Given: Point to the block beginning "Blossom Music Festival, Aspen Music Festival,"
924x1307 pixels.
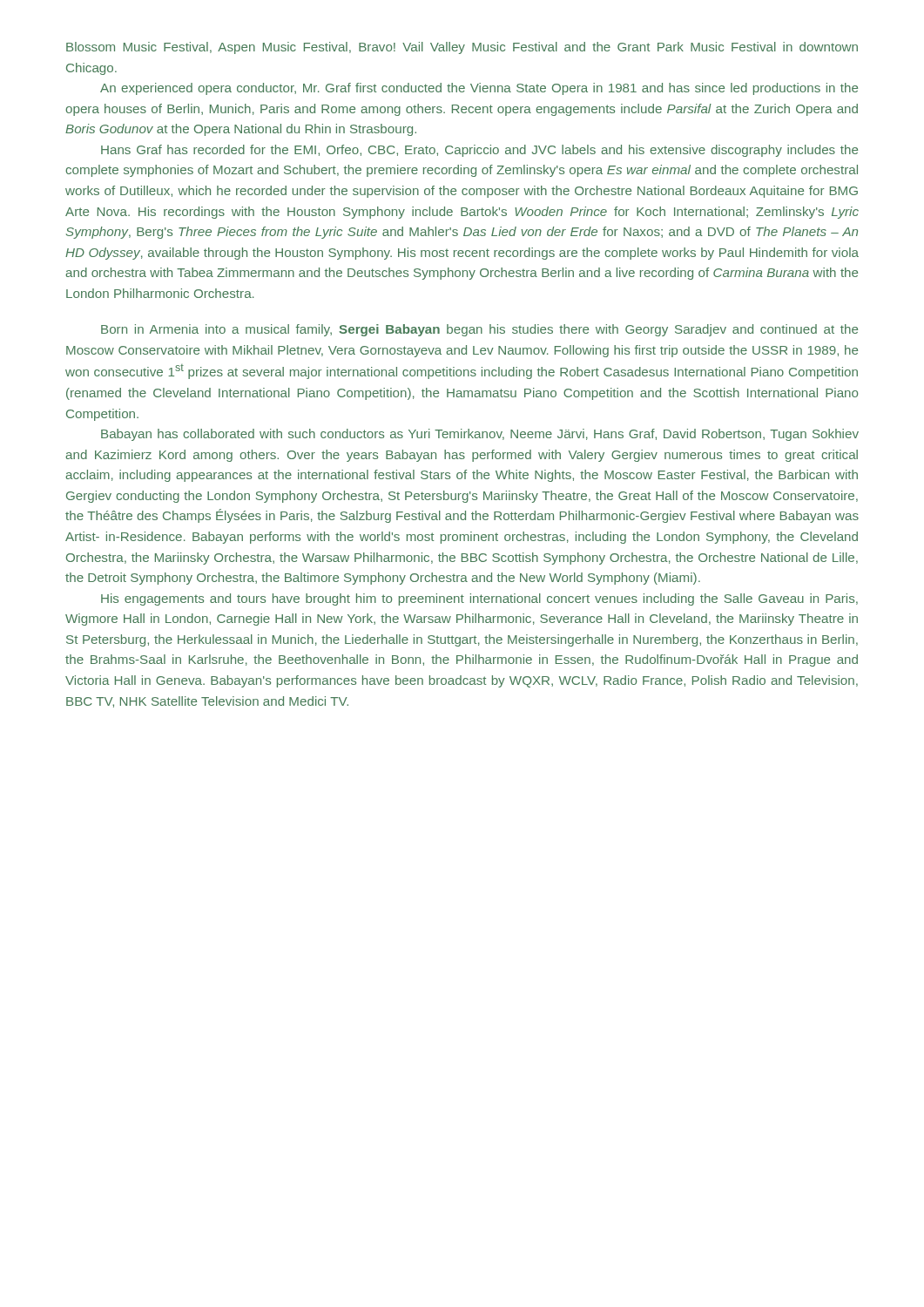Looking at the screenshot, I should tap(462, 170).
